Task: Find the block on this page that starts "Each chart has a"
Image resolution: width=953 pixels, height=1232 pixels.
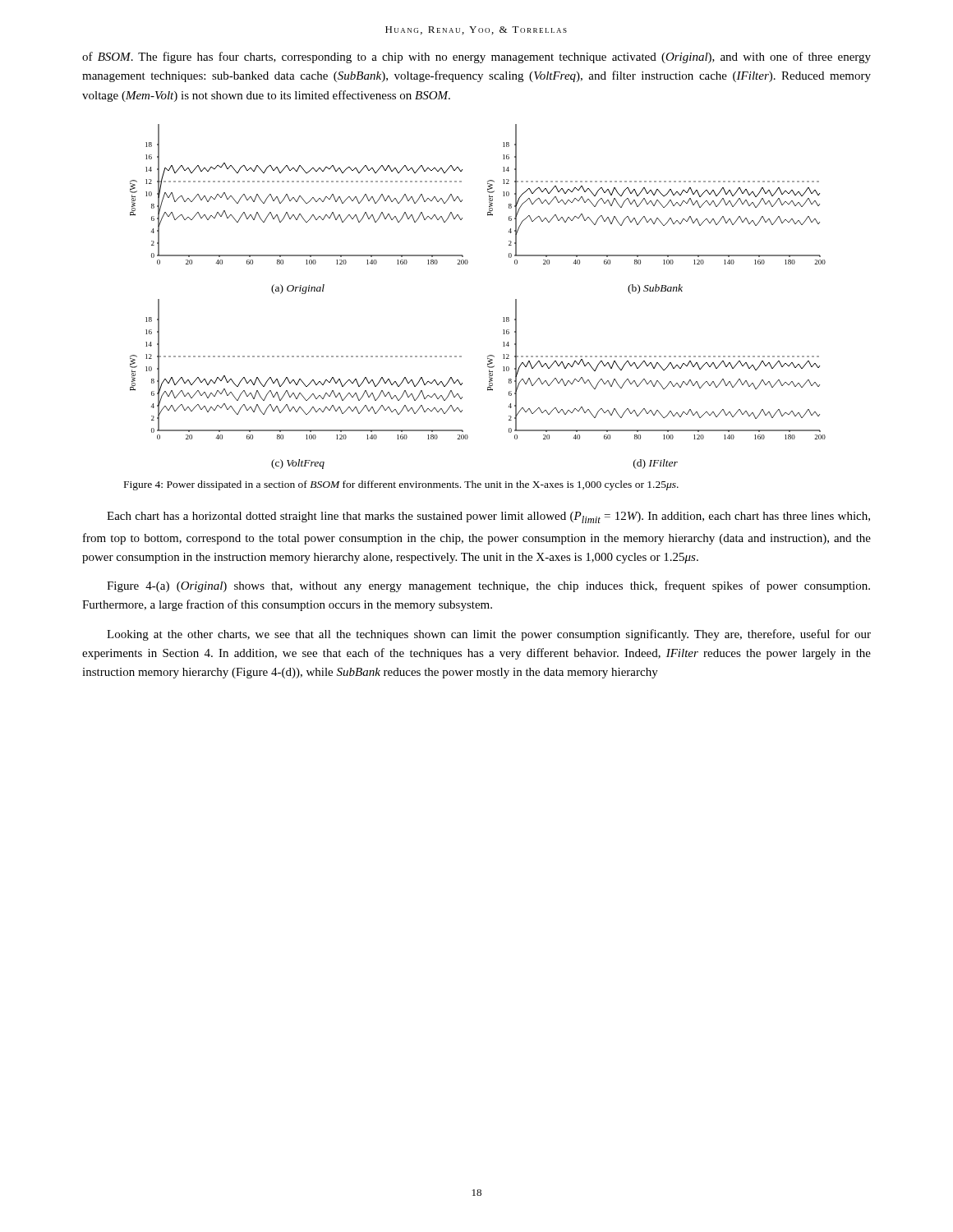Action: point(476,595)
